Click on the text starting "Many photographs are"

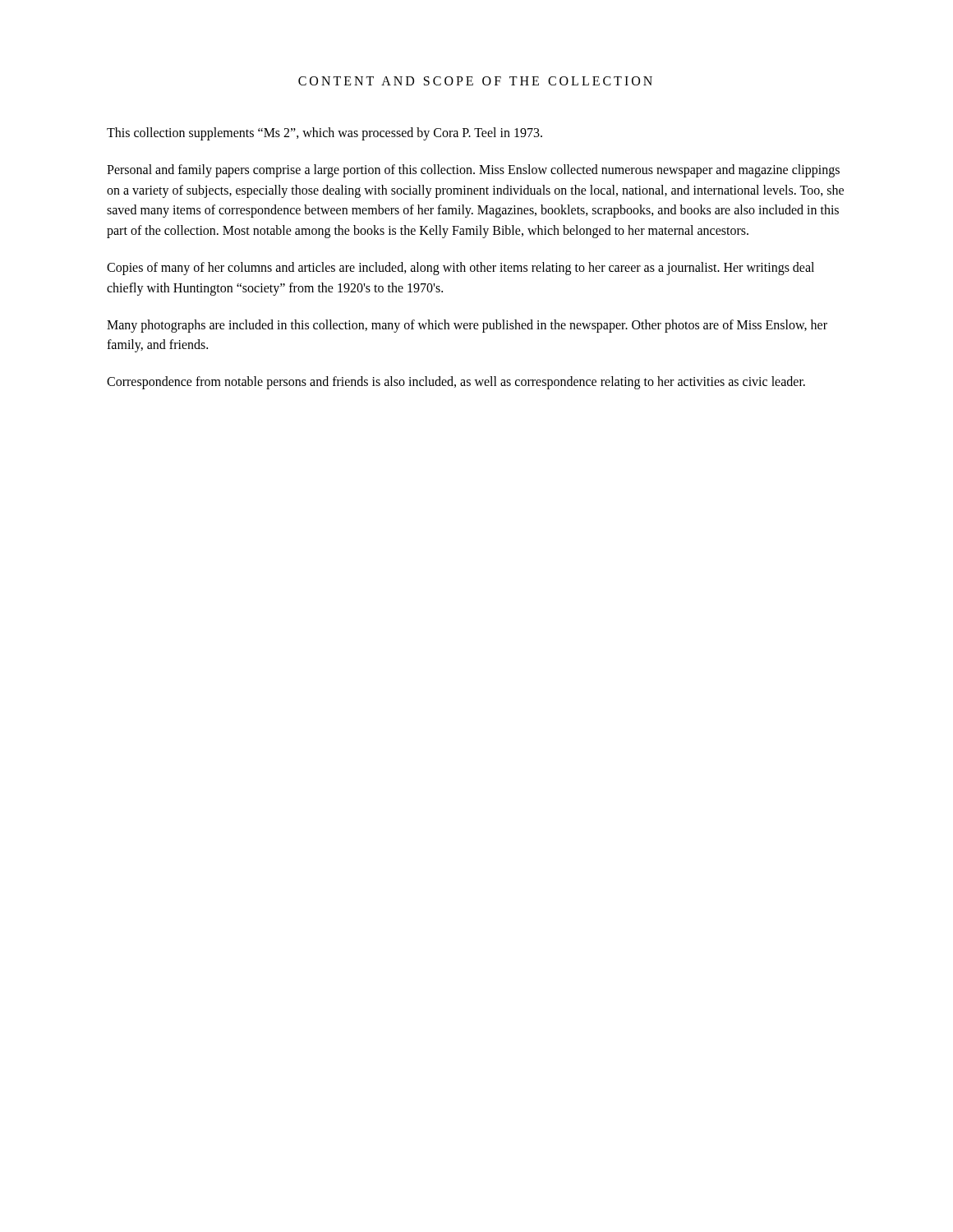[467, 335]
